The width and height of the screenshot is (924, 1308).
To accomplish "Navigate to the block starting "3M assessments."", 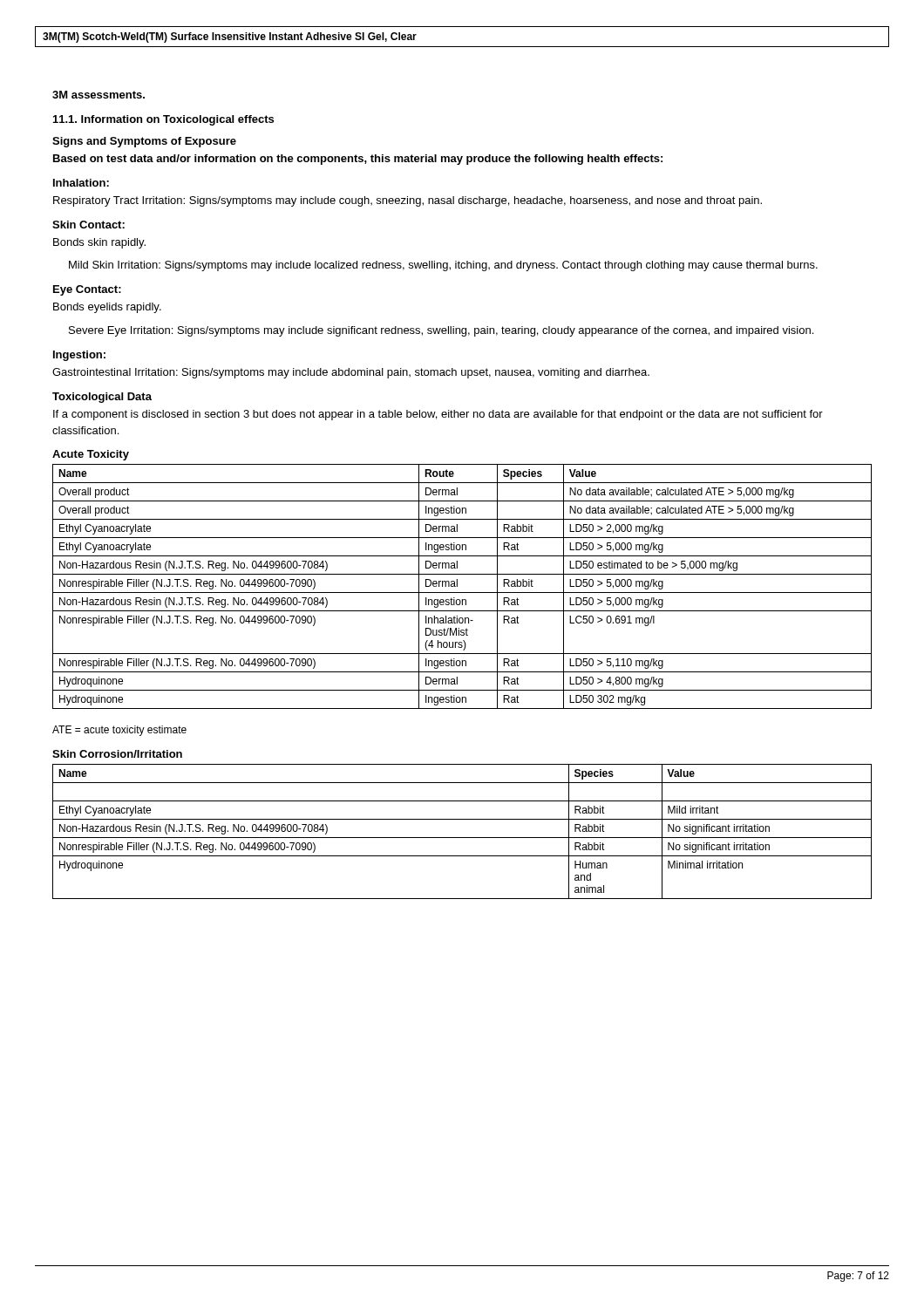I will click(x=99, y=95).
